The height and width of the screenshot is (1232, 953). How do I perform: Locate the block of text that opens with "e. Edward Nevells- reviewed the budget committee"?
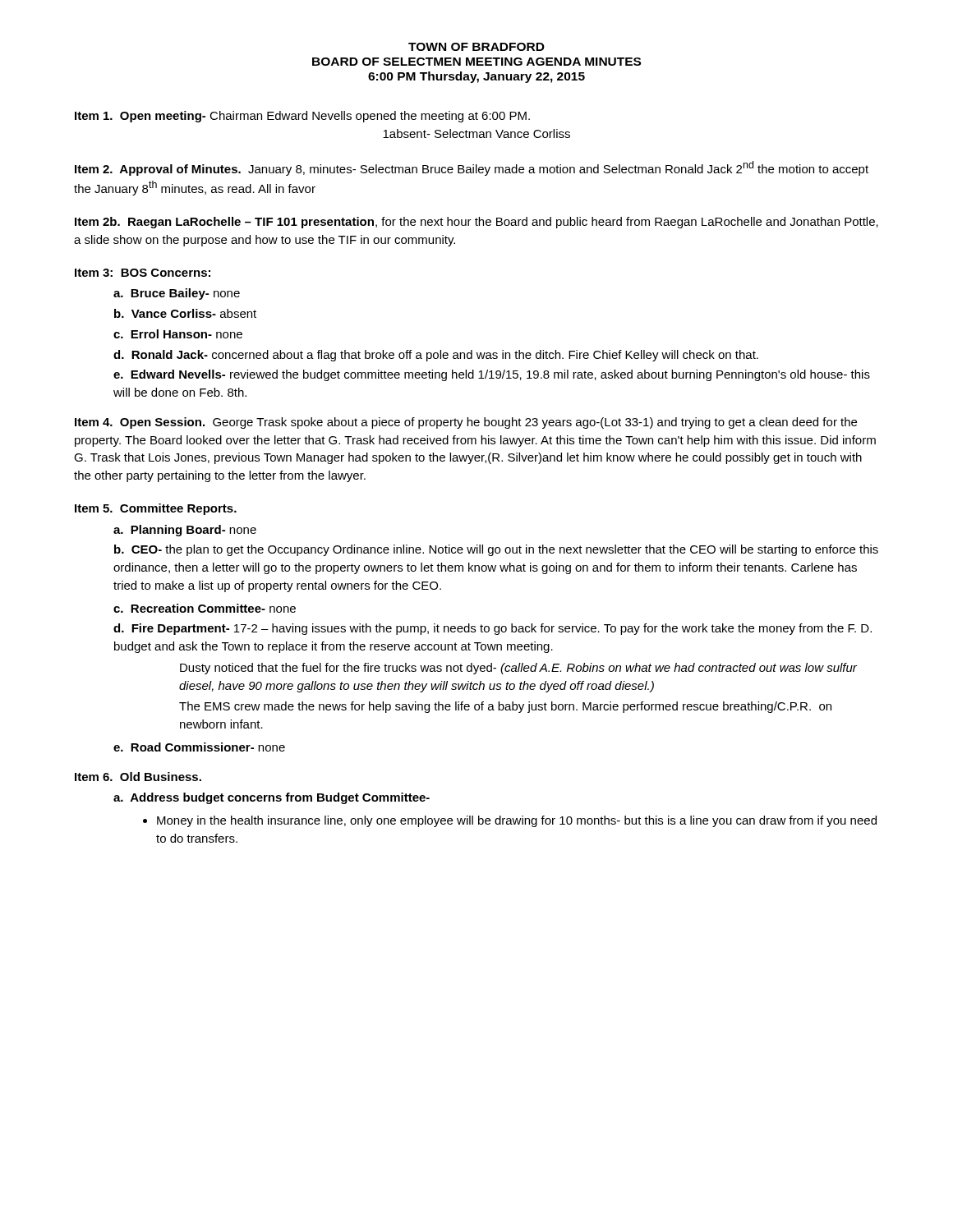click(492, 383)
